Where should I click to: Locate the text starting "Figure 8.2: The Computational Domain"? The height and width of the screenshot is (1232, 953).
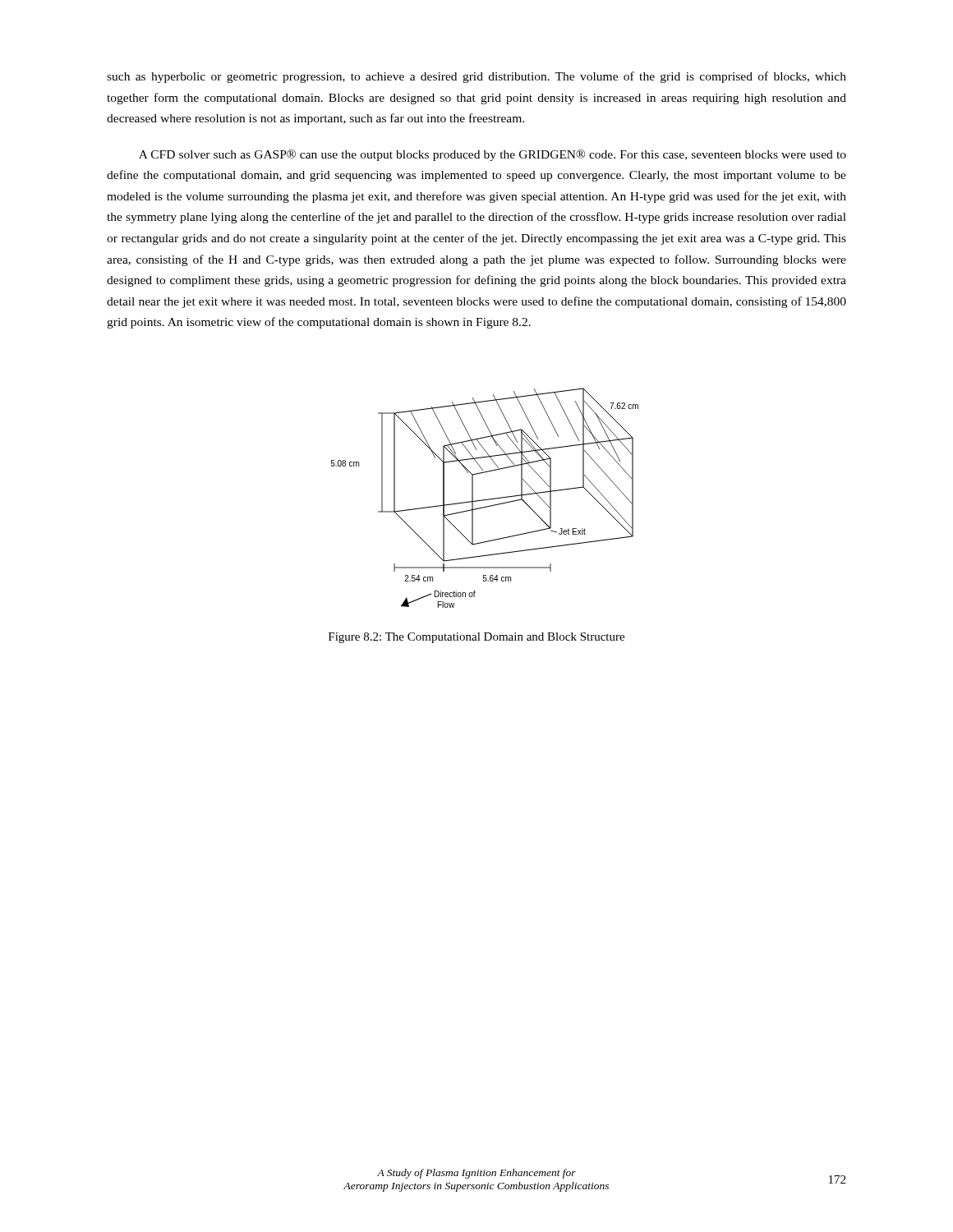tap(476, 636)
